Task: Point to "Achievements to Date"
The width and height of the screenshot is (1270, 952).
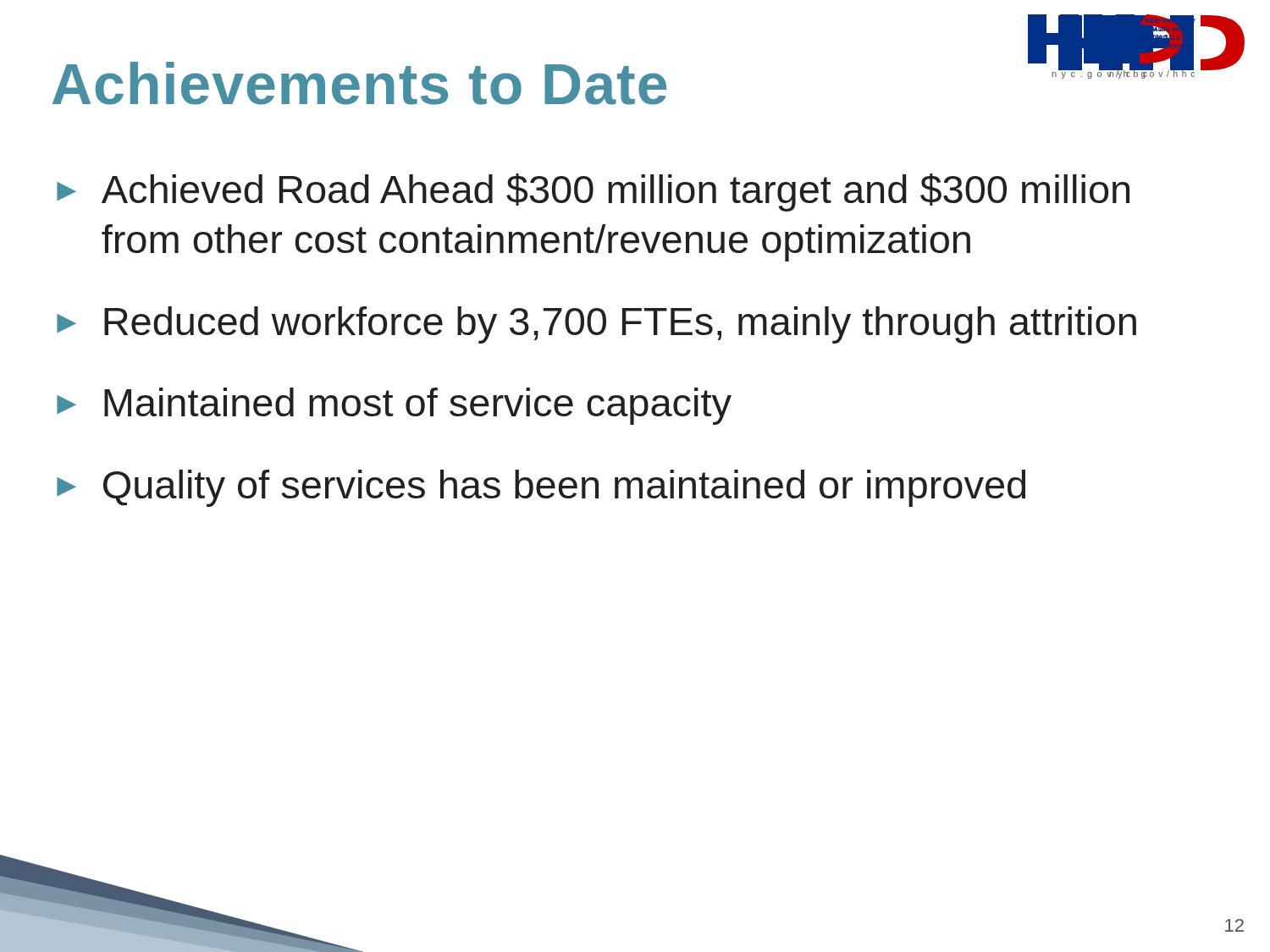Action: [x=360, y=84]
